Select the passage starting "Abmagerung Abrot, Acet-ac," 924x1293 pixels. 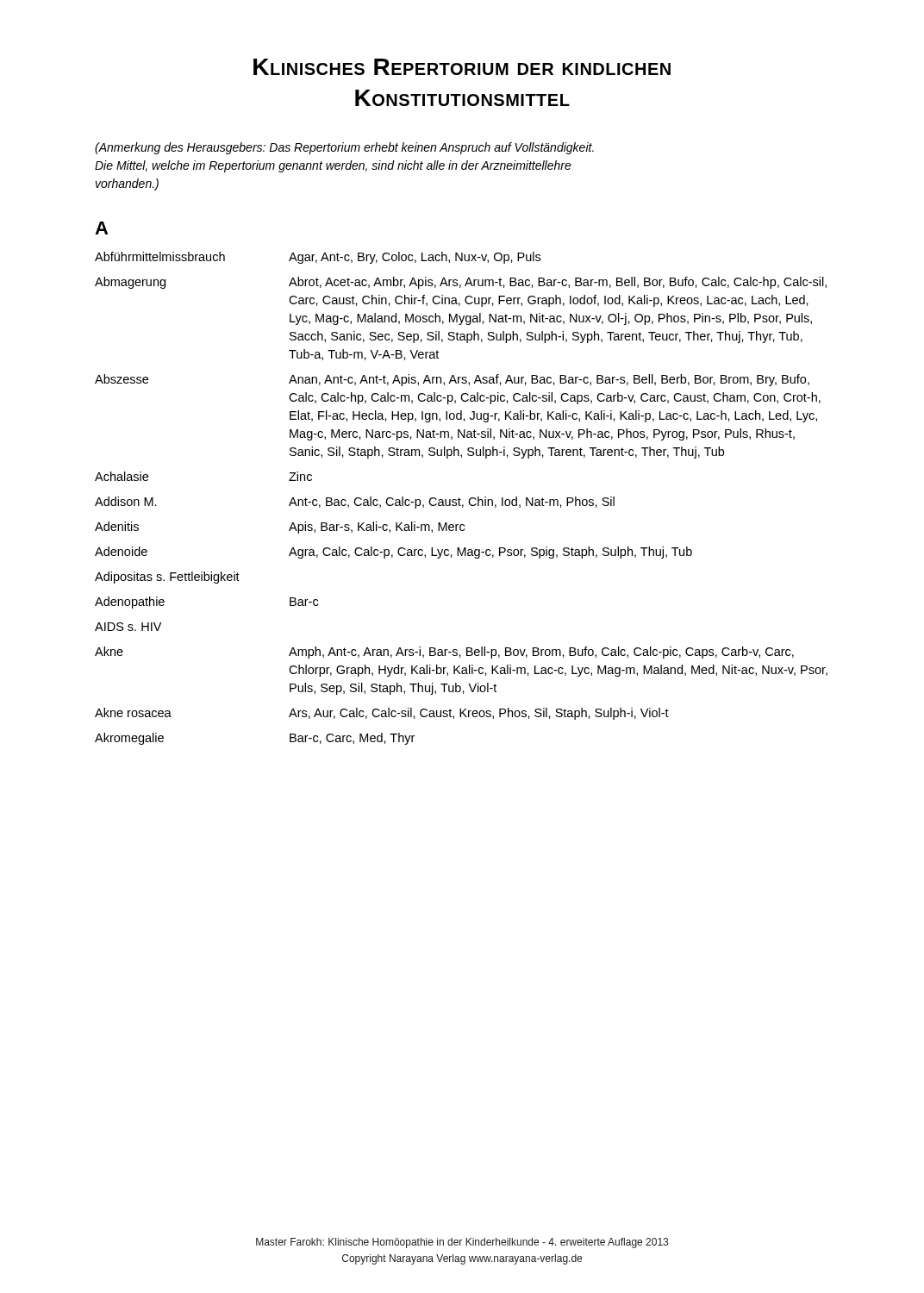pyautogui.click(x=462, y=318)
